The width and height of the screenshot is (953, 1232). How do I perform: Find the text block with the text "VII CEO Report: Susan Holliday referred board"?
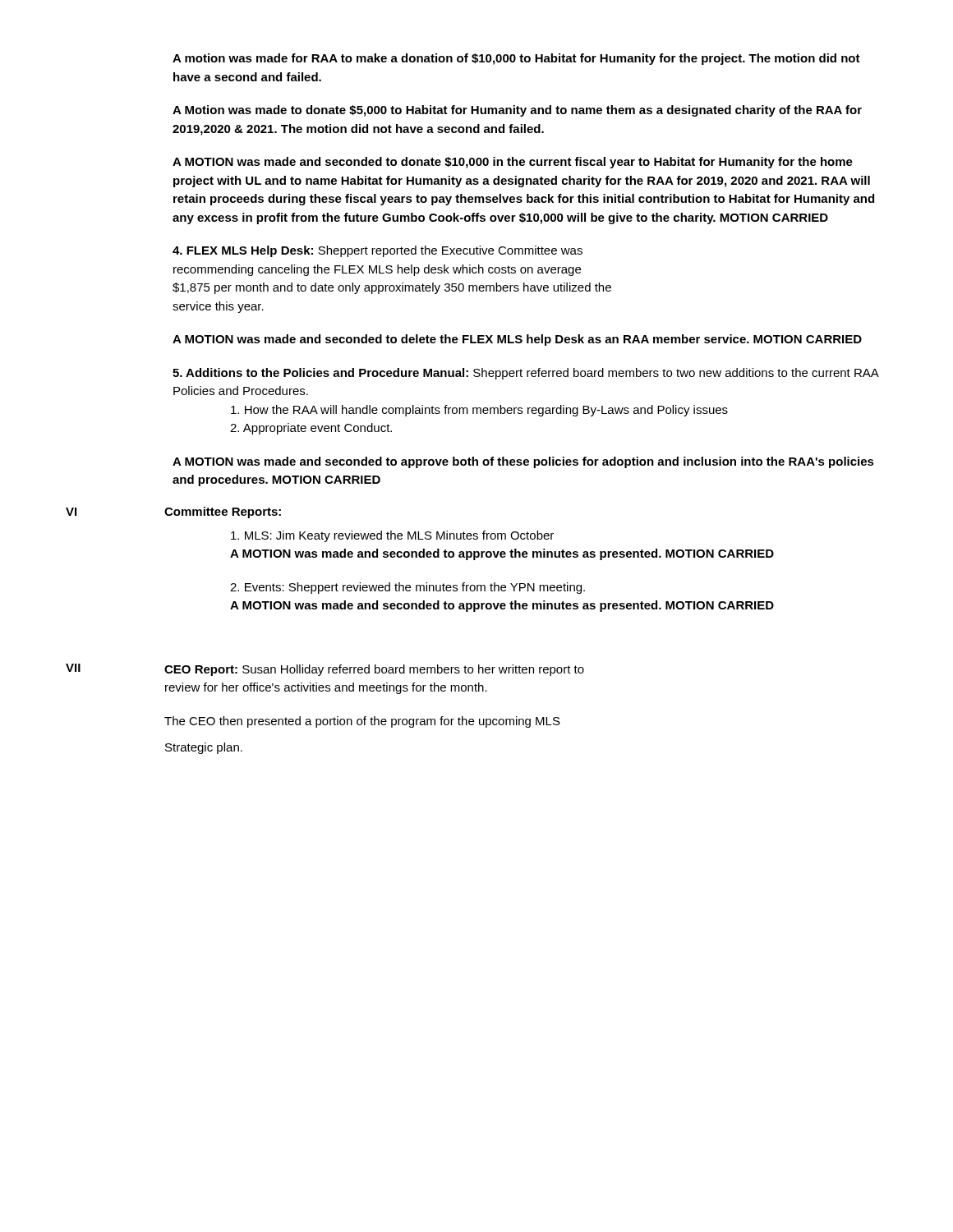pos(476,669)
